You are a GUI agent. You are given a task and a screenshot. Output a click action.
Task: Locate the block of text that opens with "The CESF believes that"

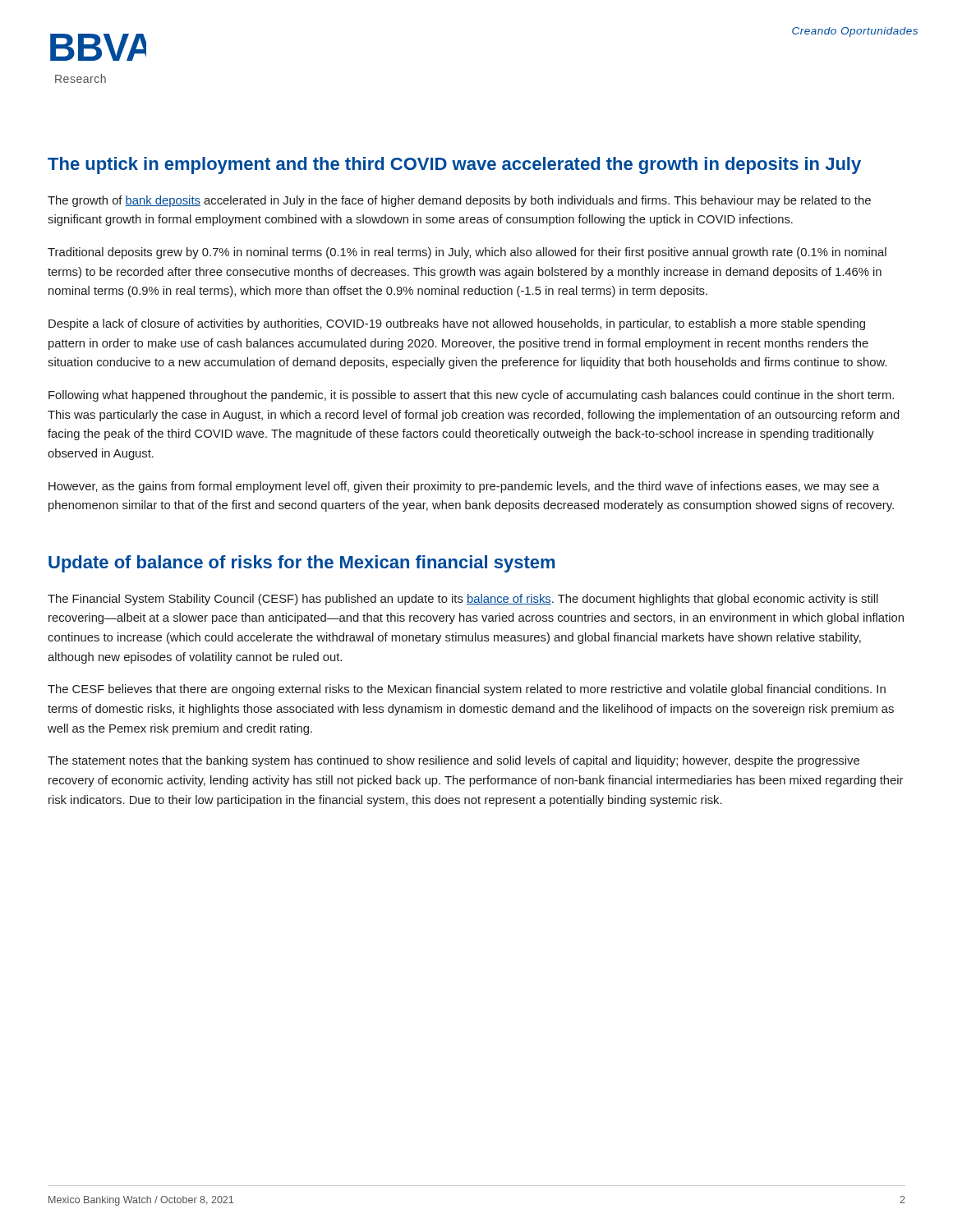click(476, 710)
